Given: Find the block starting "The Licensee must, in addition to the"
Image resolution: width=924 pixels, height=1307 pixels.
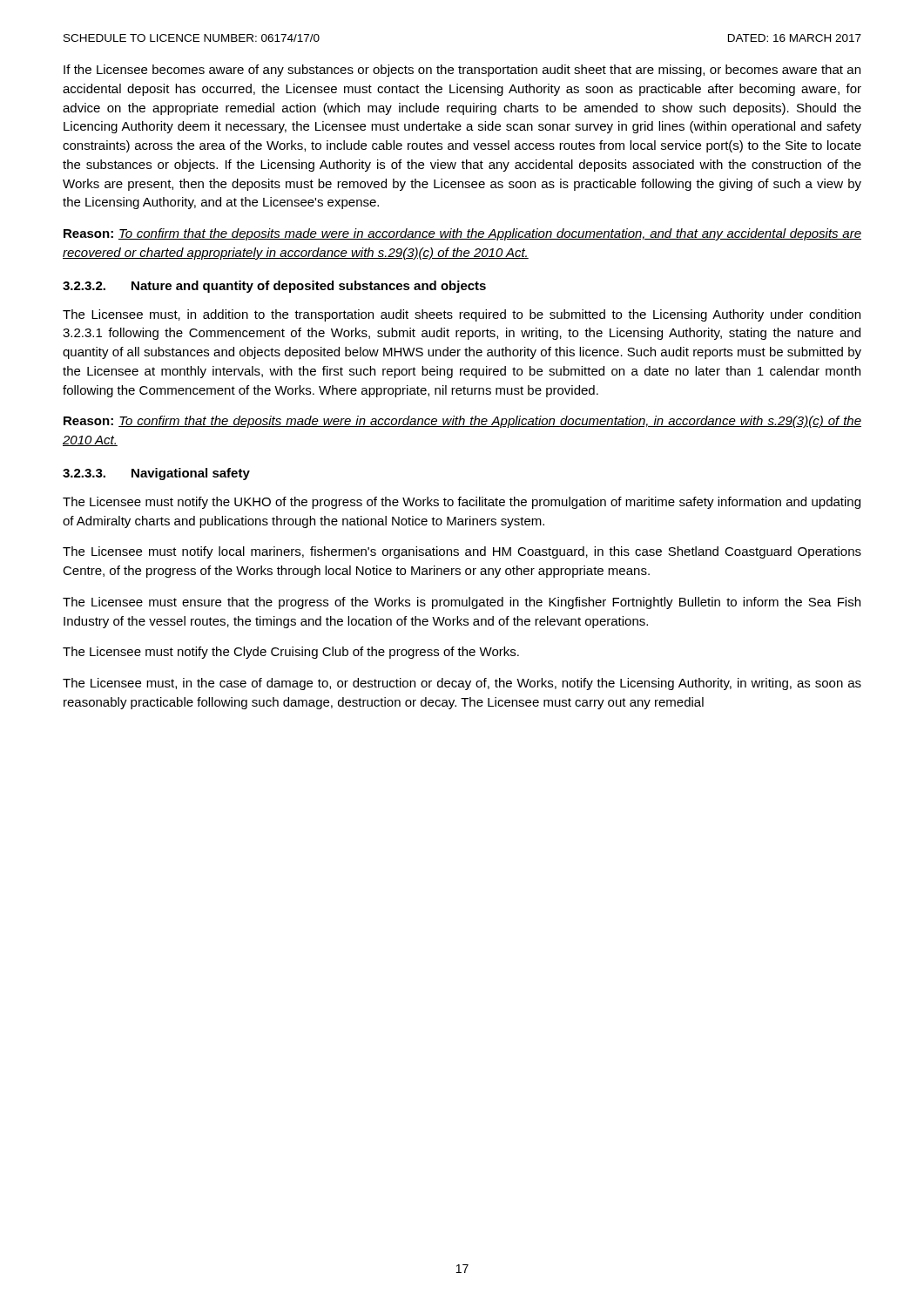Looking at the screenshot, I should point(462,352).
